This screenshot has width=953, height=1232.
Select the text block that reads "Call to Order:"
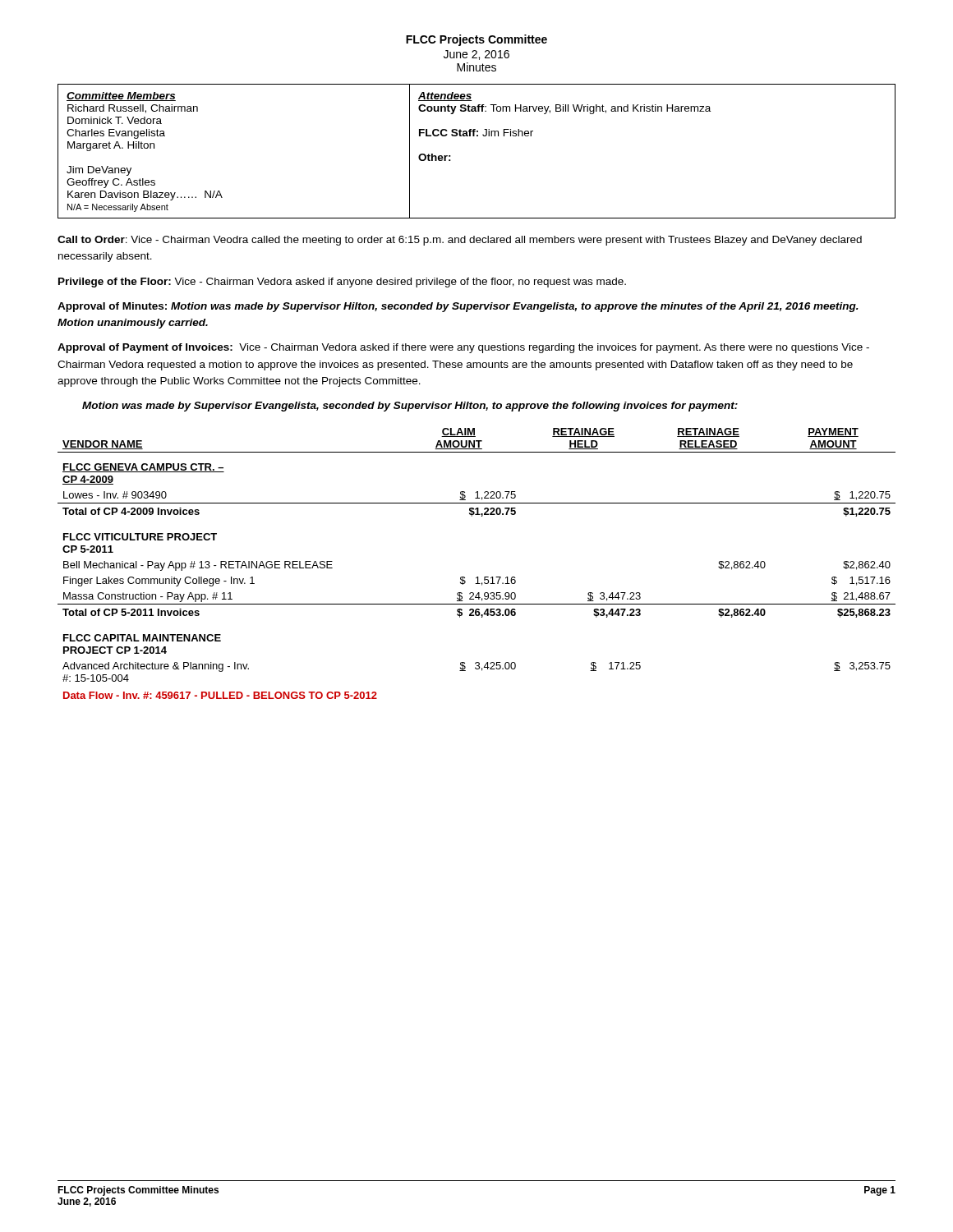pyautogui.click(x=460, y=248)
